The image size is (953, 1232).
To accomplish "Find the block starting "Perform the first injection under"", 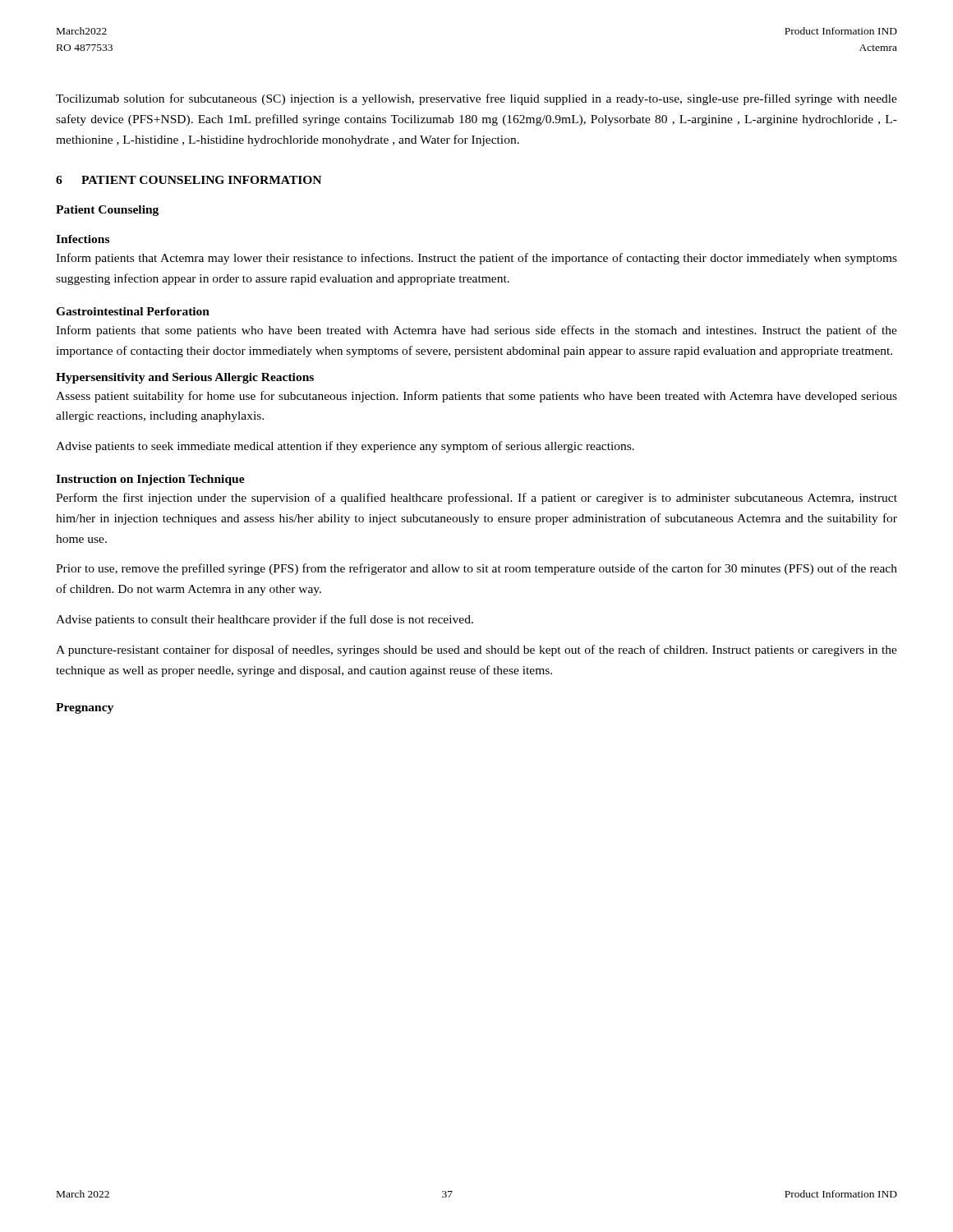I will [x=476, y=518].
